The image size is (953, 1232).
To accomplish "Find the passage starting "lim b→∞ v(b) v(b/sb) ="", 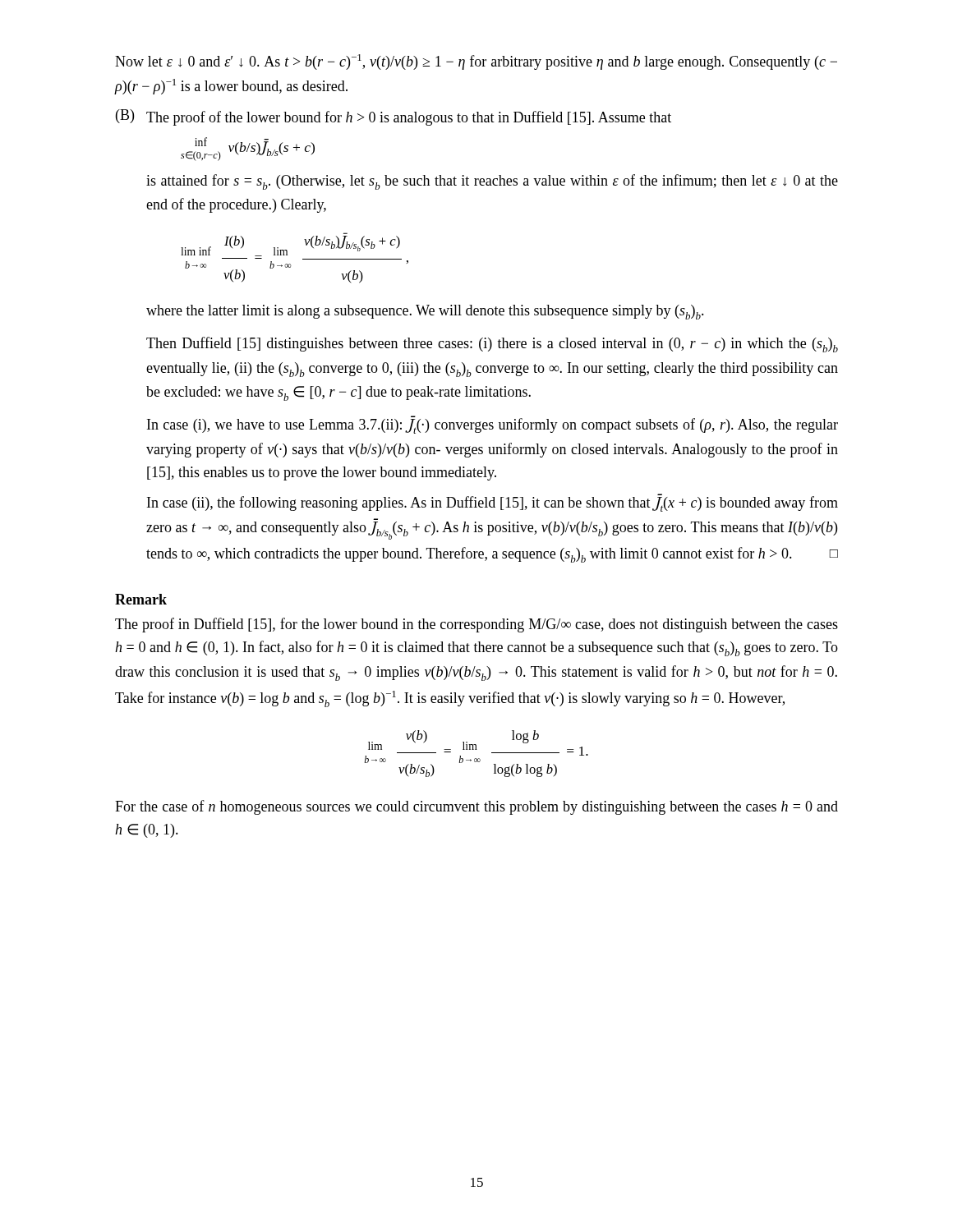I will pyautogui.click(x=476, y=753).
